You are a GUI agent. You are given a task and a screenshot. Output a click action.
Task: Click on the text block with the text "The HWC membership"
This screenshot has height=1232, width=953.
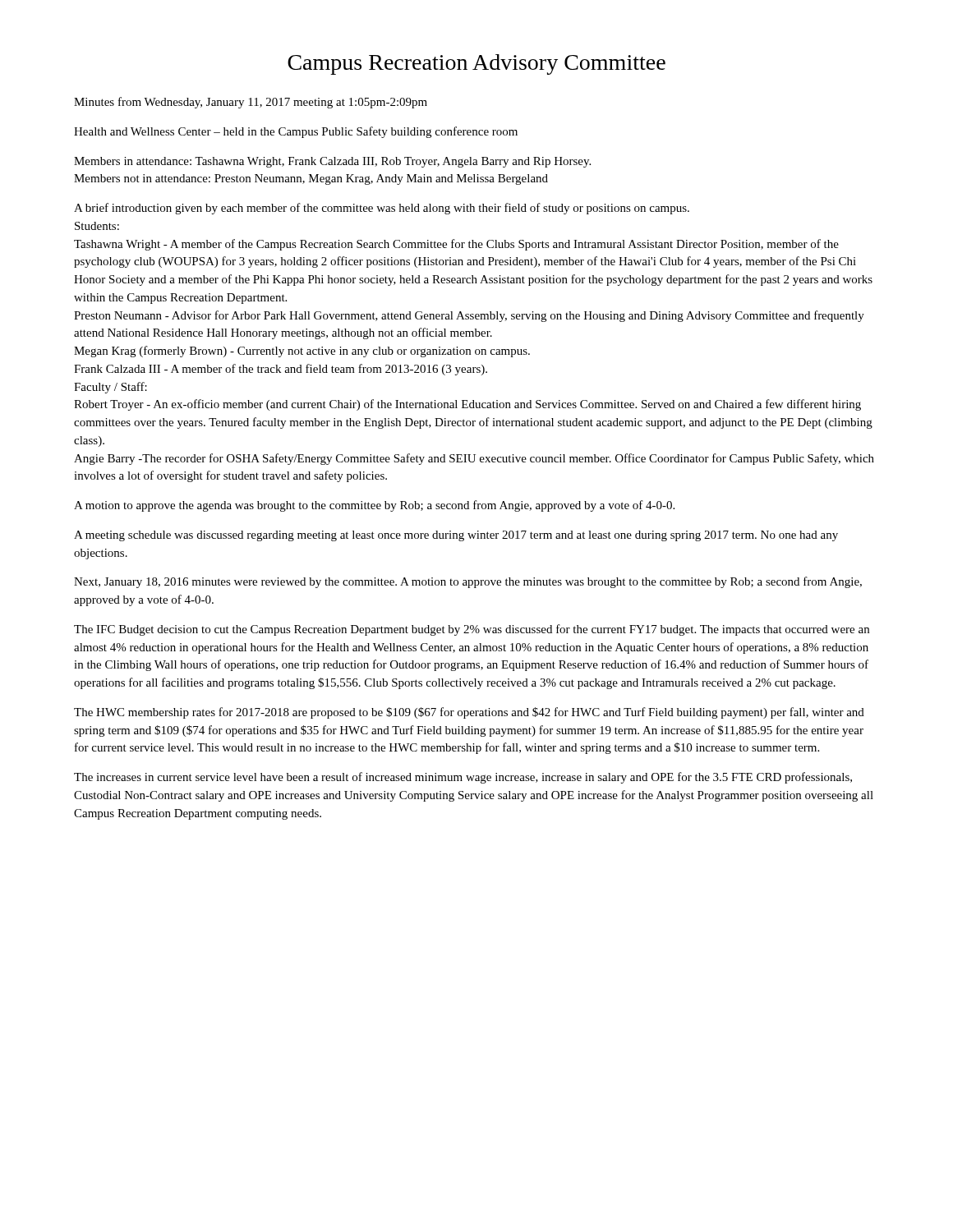click(x=469, y=730)
